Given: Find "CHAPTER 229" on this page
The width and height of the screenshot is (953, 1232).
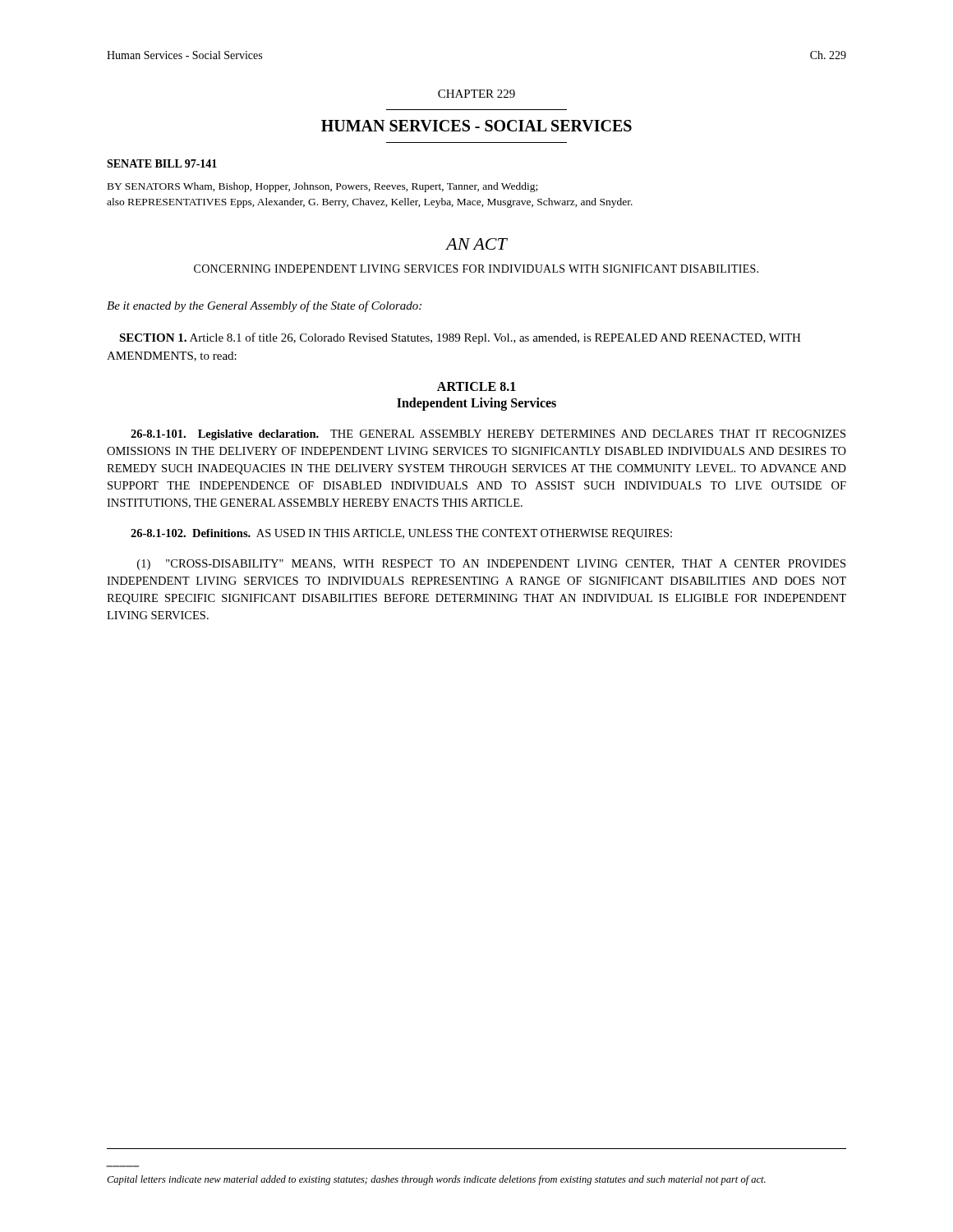Looking at the screenshot, I should point(476,94).
